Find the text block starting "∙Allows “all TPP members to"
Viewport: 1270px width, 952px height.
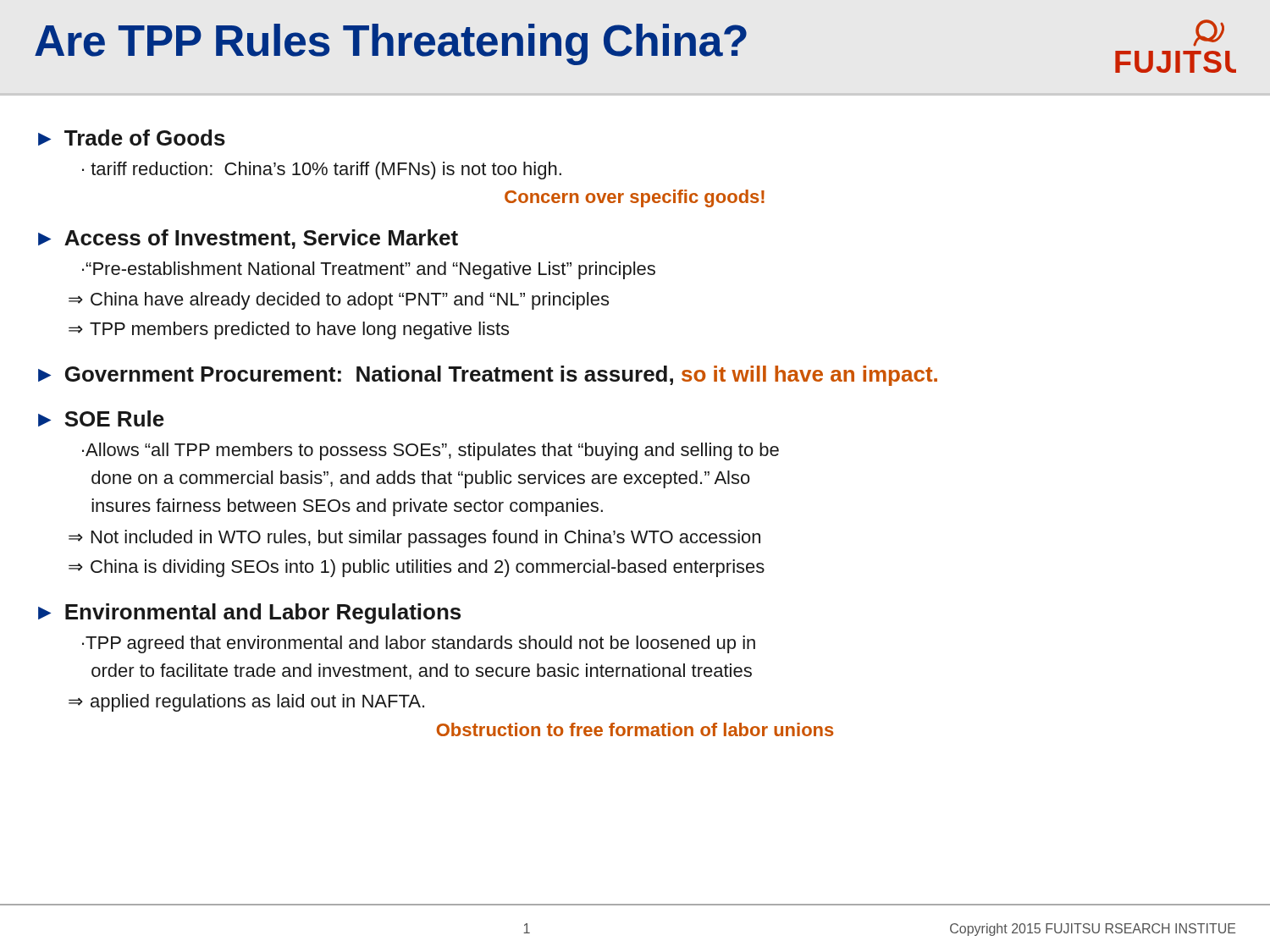(x=430, y=477)
